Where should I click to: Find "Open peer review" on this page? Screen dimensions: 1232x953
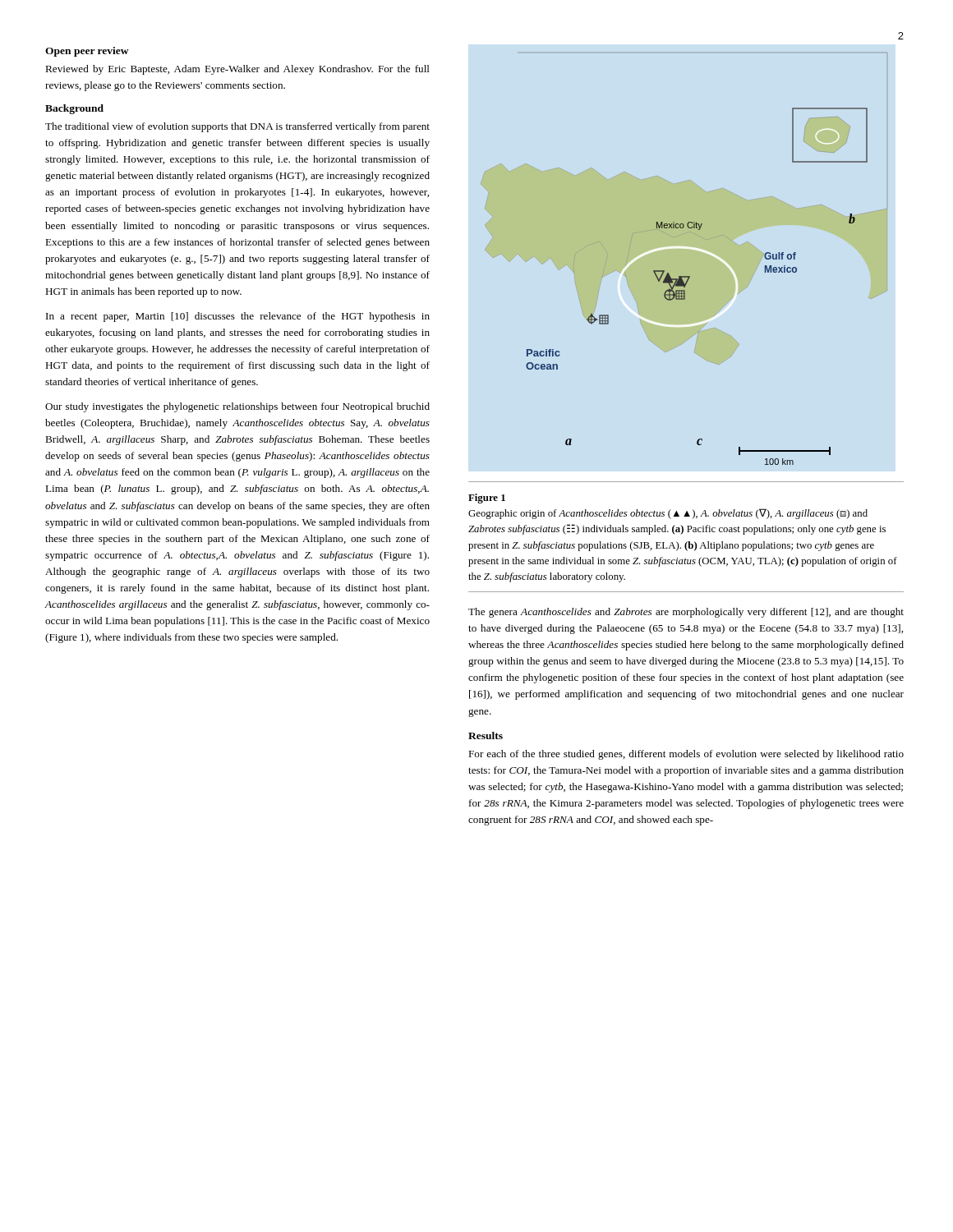point(87,51)
